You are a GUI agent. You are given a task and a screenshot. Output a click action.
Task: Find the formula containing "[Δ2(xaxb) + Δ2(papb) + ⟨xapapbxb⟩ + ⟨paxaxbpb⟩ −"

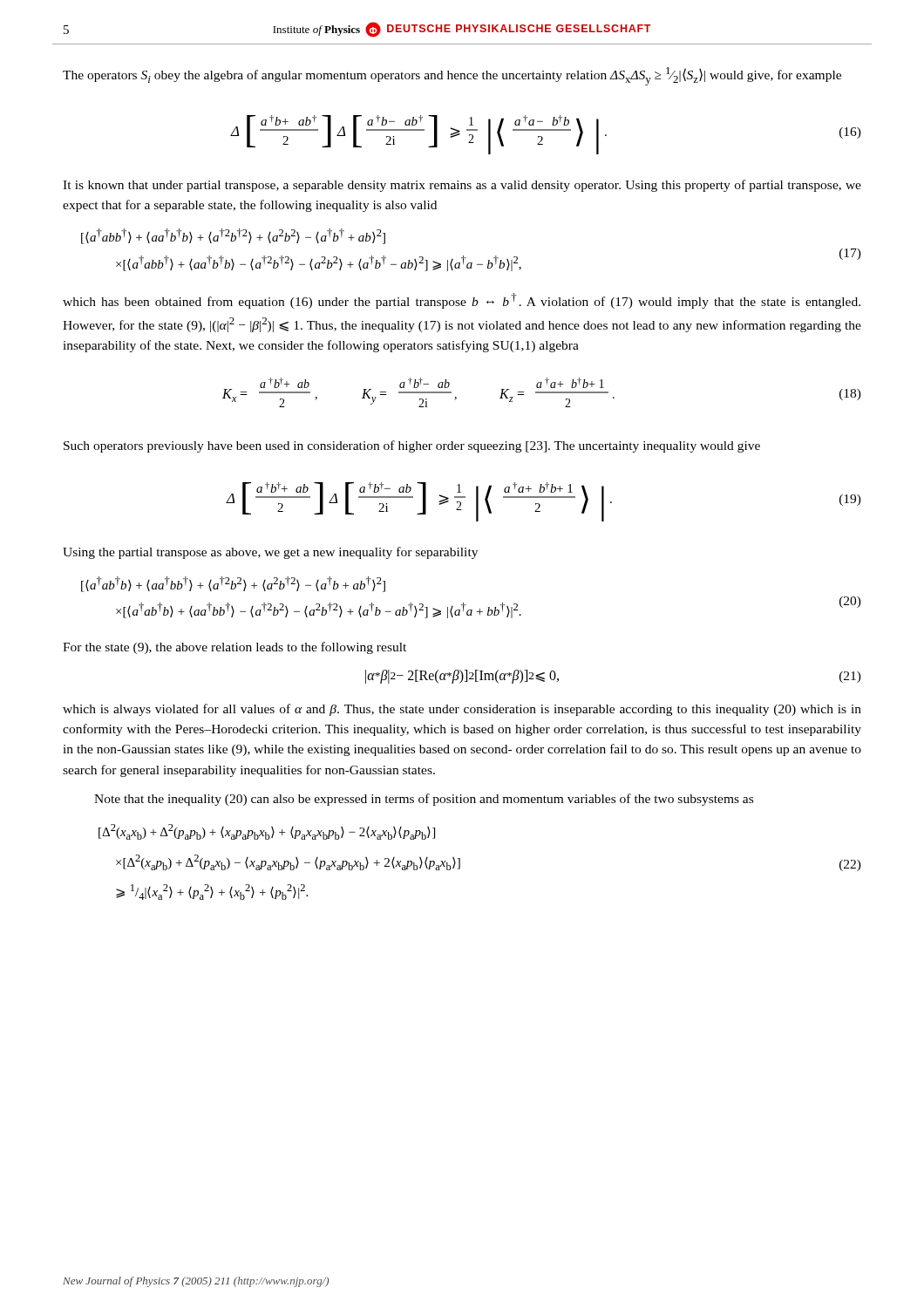pos(462,862)
